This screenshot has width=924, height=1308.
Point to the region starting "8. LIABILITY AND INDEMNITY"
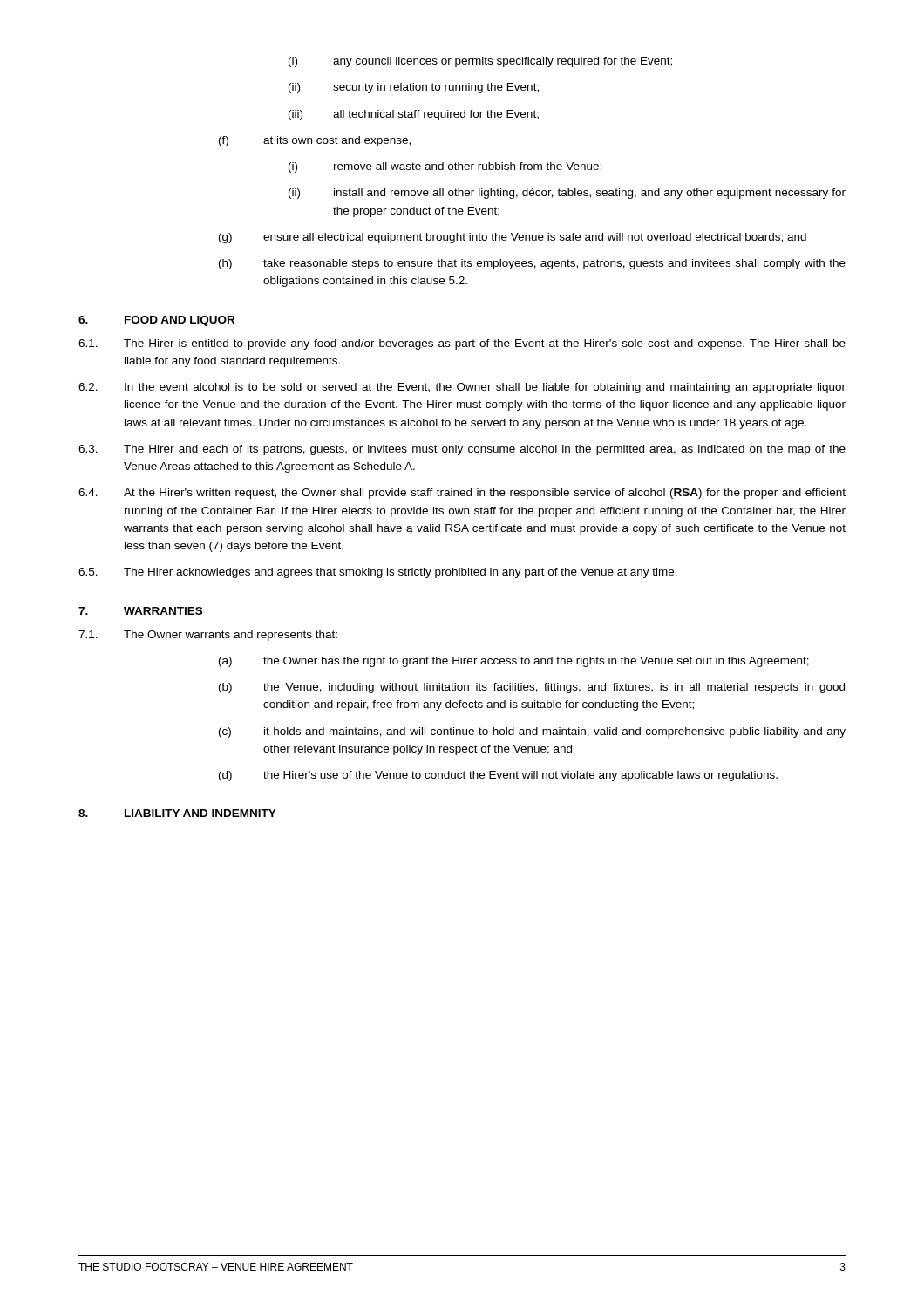(177, 813)
